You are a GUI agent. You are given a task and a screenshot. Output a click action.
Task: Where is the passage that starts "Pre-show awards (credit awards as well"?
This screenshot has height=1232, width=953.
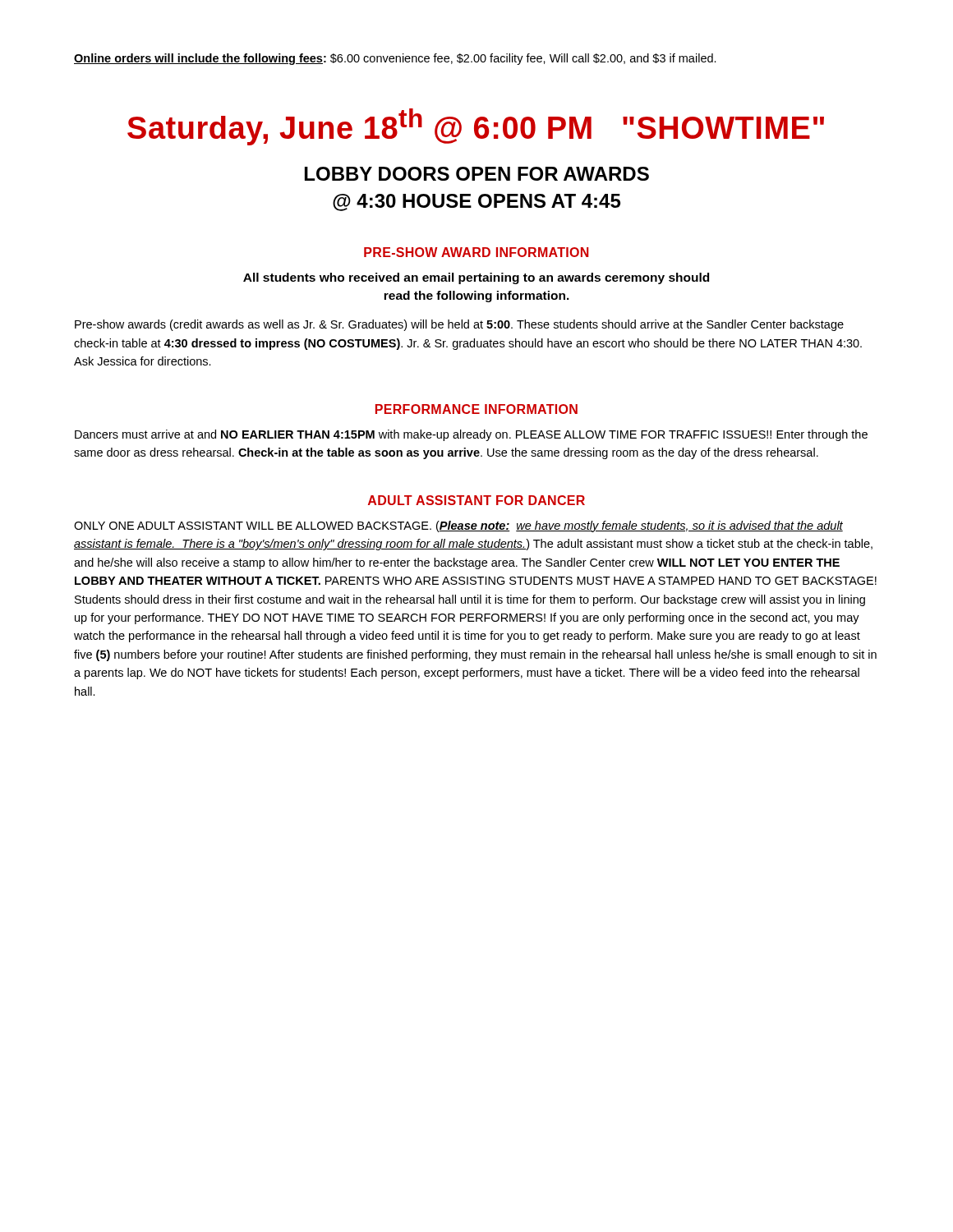468,343
